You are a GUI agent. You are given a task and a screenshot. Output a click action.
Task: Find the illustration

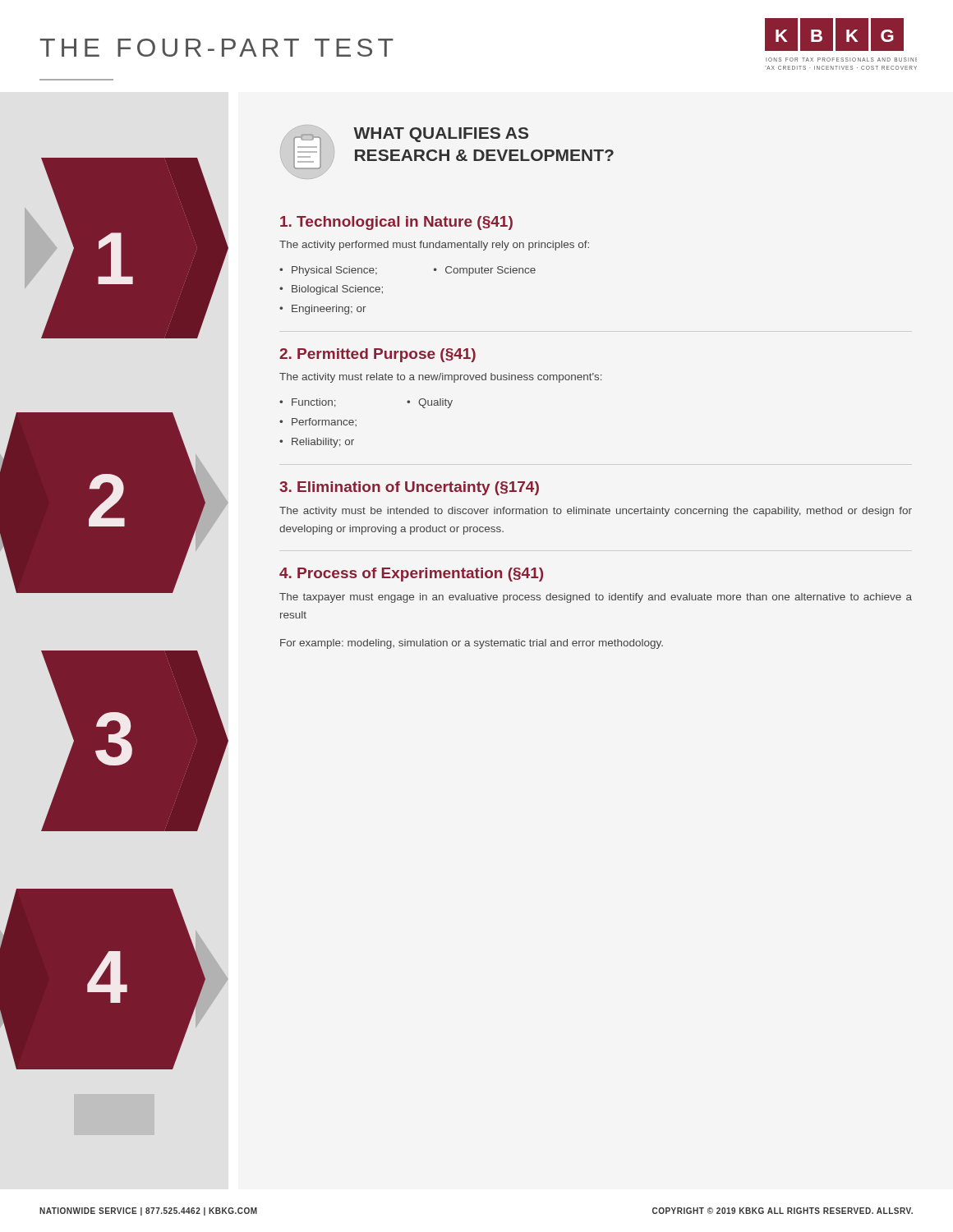[x=307, y=154]
